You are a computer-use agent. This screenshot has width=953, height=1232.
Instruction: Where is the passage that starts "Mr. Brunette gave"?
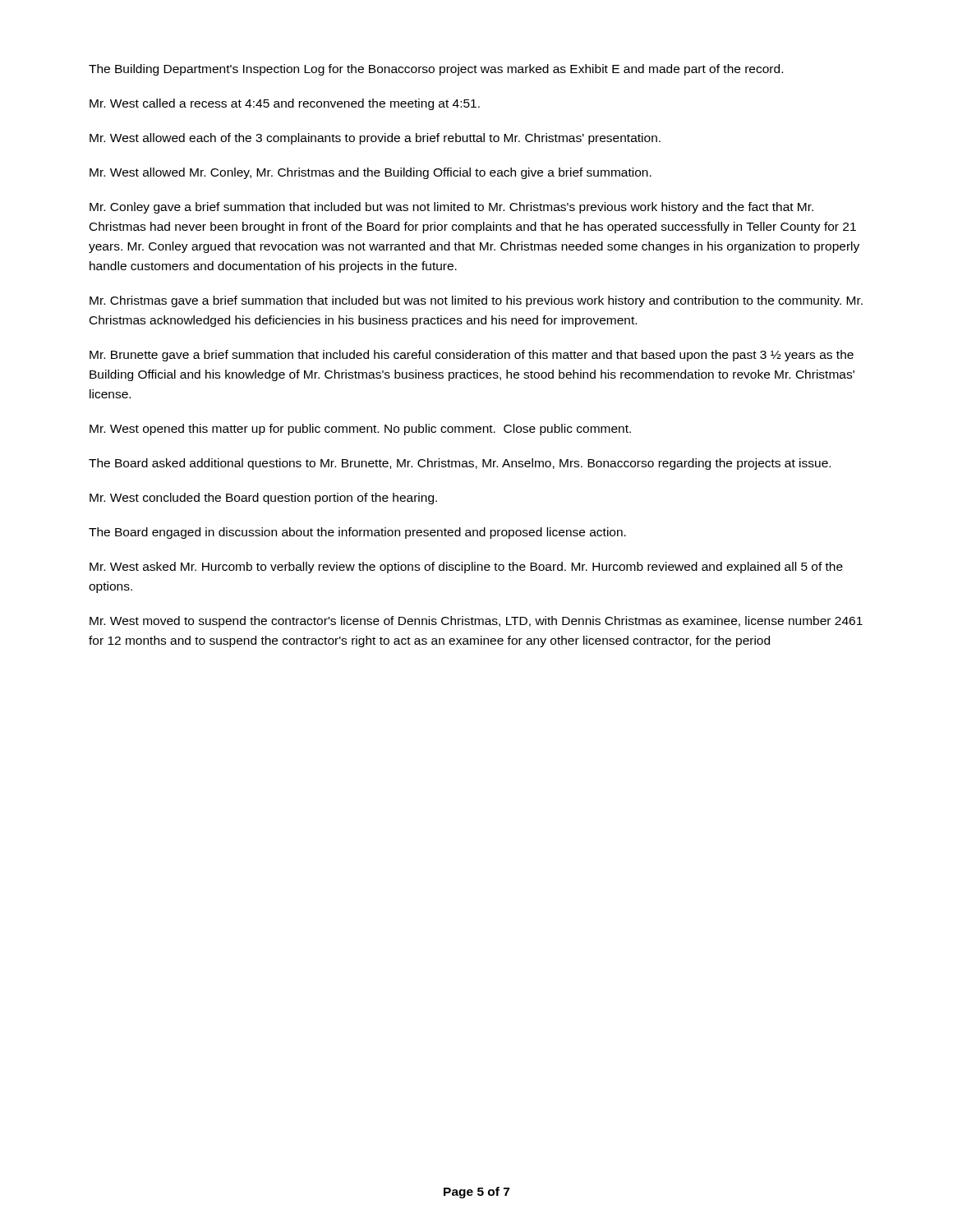[x=472, y=374]
